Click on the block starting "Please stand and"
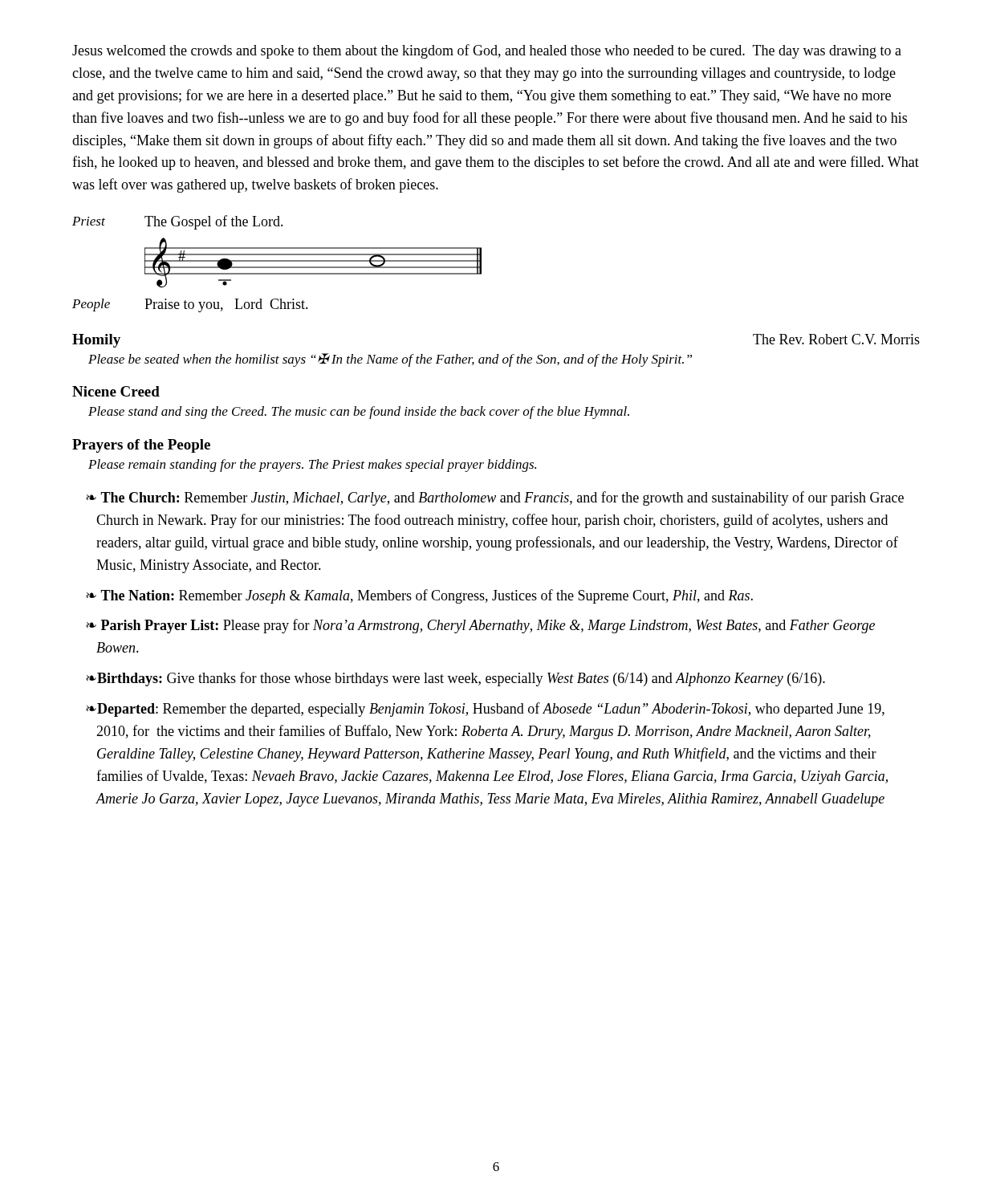Viewport: 992px width, 1204px height. [x=504, y=412]
